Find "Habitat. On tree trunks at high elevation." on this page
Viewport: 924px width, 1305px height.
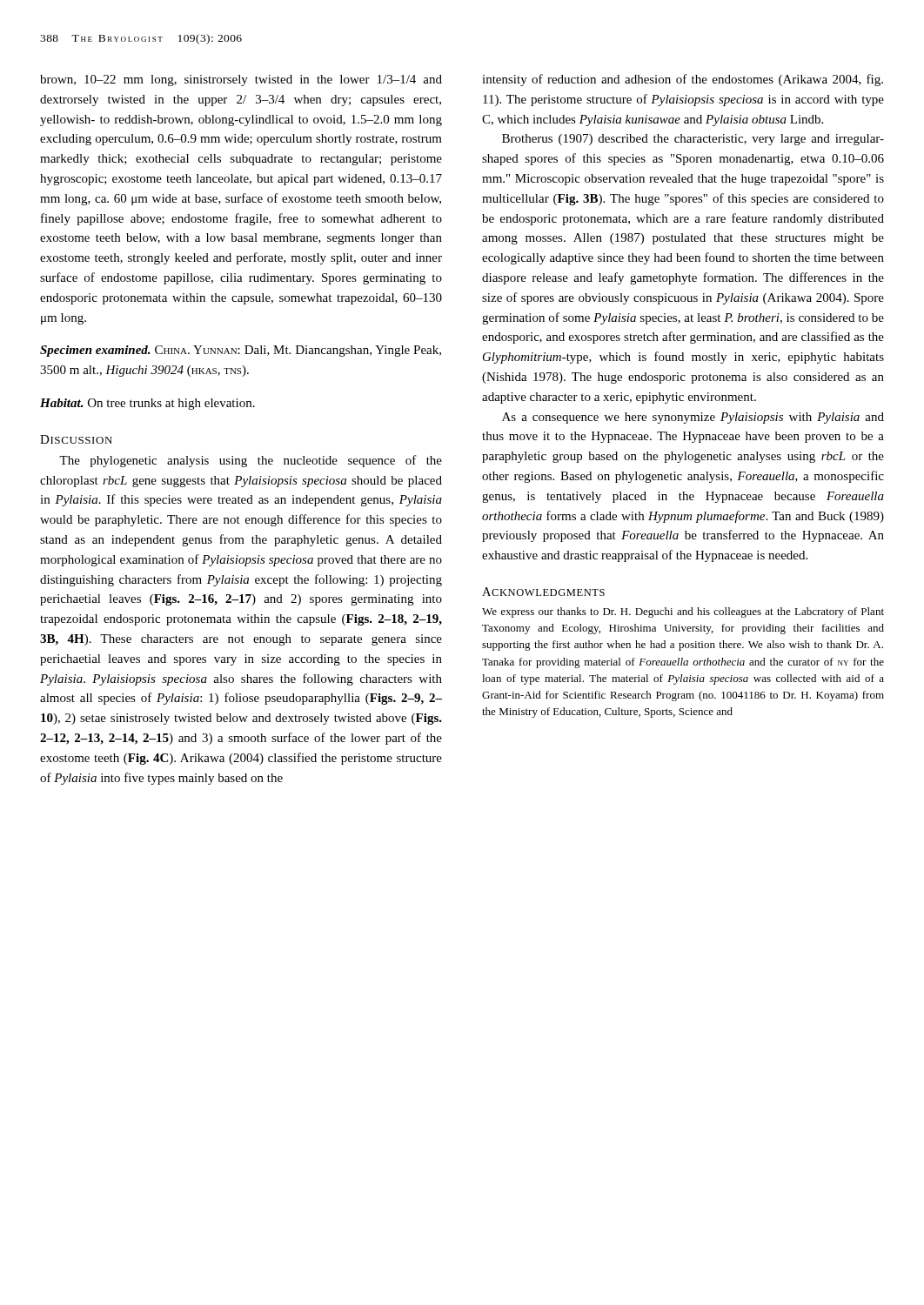(x=241, y=403)
